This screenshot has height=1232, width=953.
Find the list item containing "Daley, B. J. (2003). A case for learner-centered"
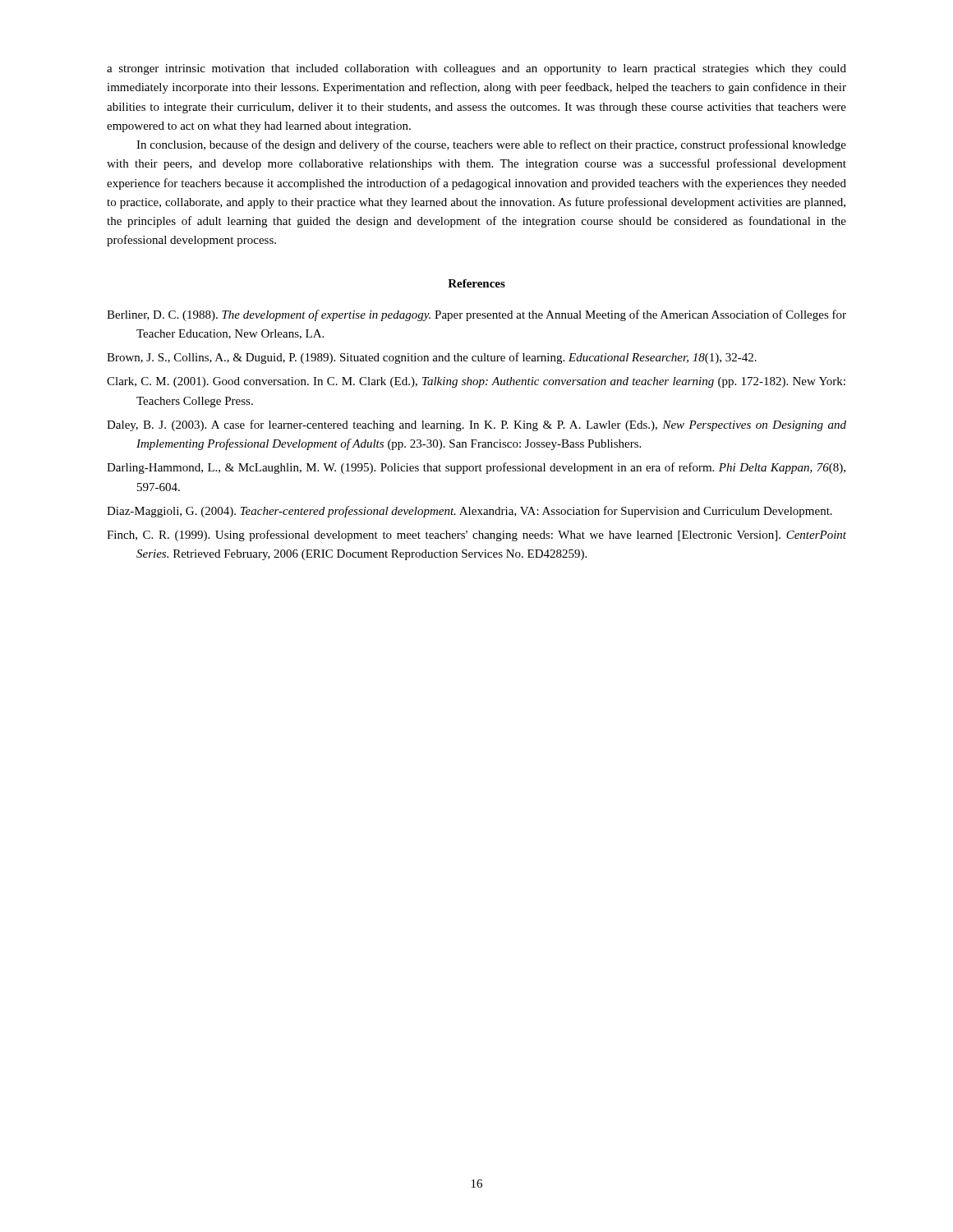pyautogui.click(x=476, y=434)
